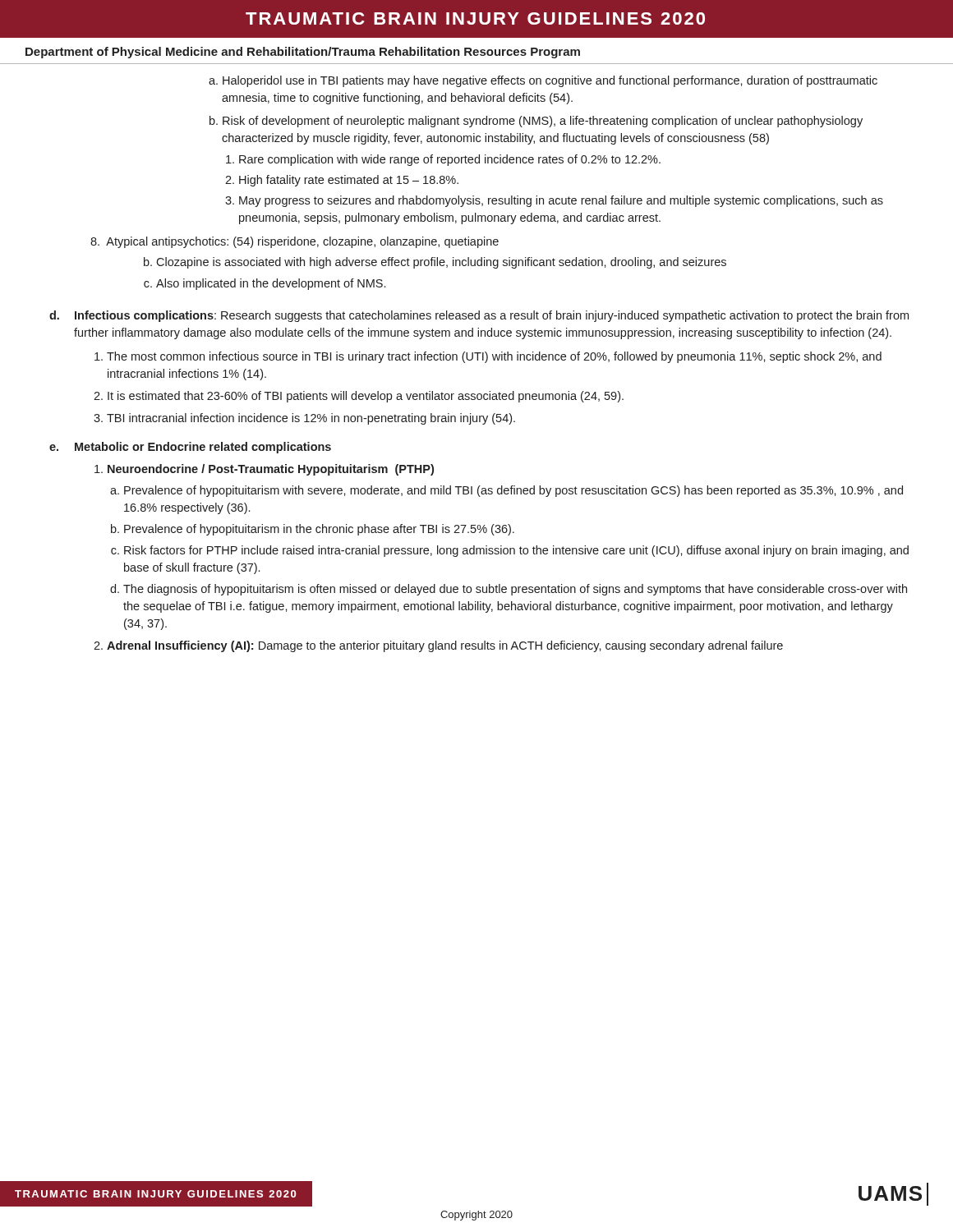Viewport: 953px width, 1232px height.
Task: Point to "e. Metabolic or Endocrine related complications"
Action: pyautogui.click(x=190, y=447)
